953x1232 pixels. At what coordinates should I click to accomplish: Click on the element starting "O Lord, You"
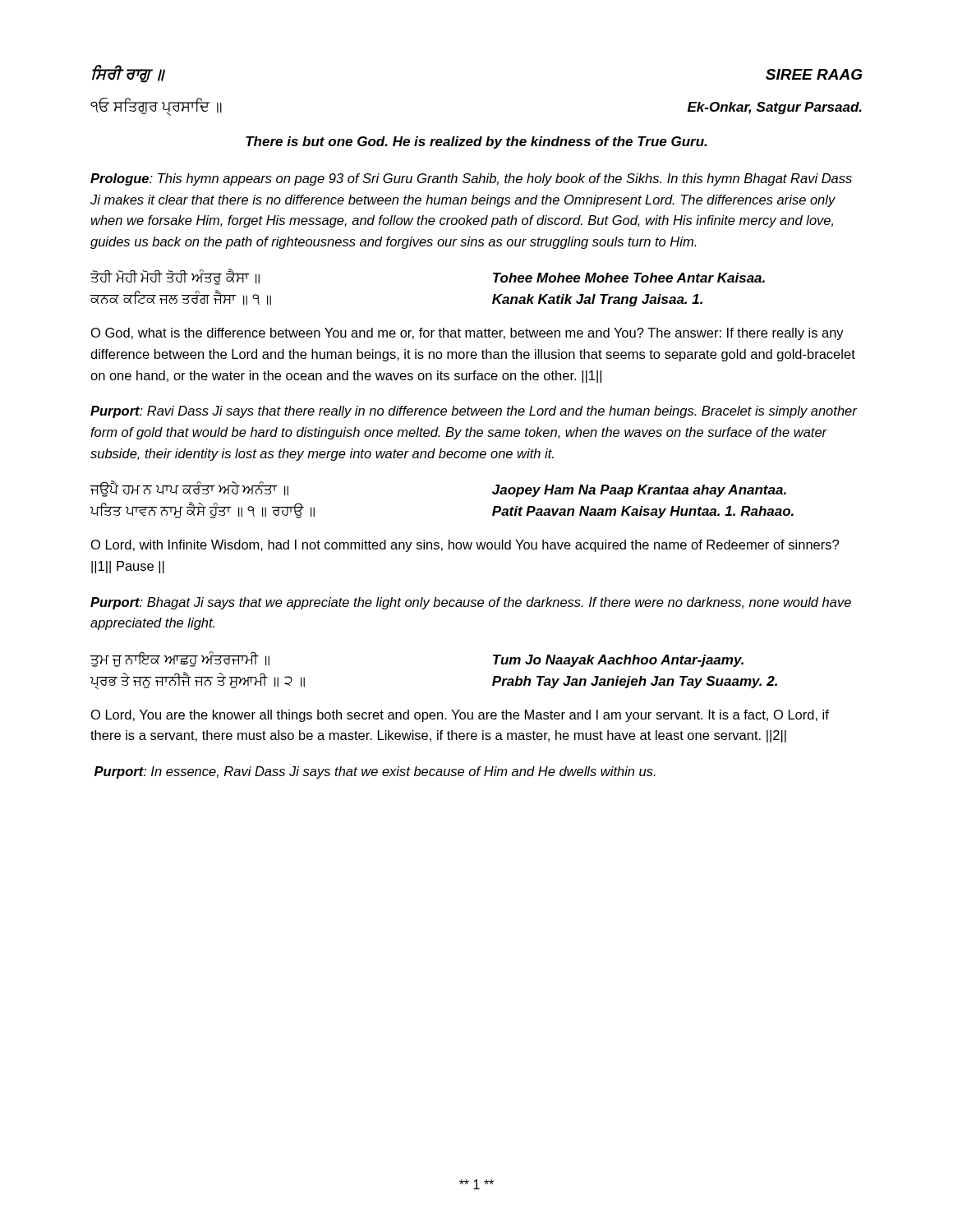pyautogui.click(x=460, y=725)
